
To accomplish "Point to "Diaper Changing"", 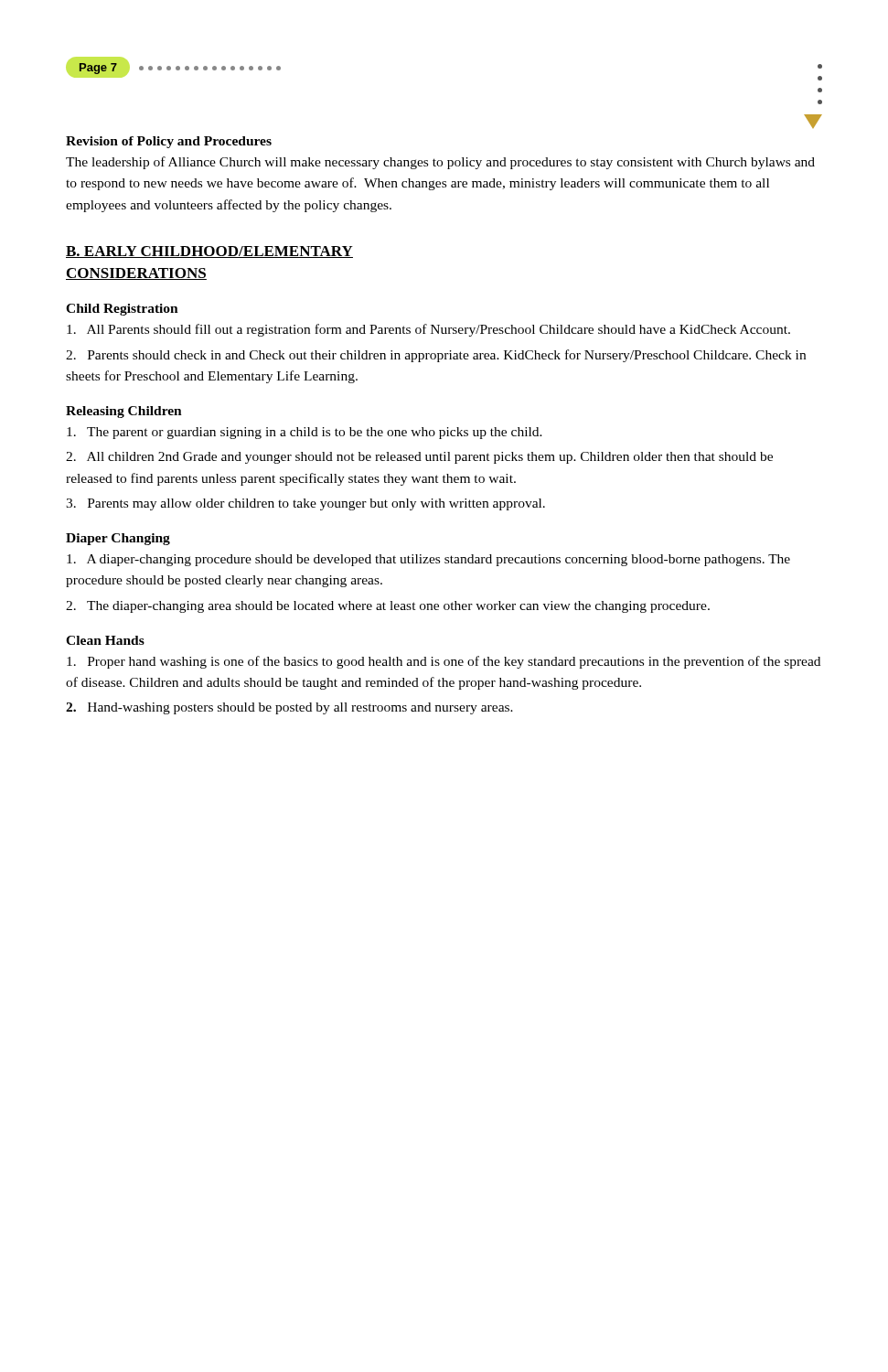I will (x=118, y=537).
